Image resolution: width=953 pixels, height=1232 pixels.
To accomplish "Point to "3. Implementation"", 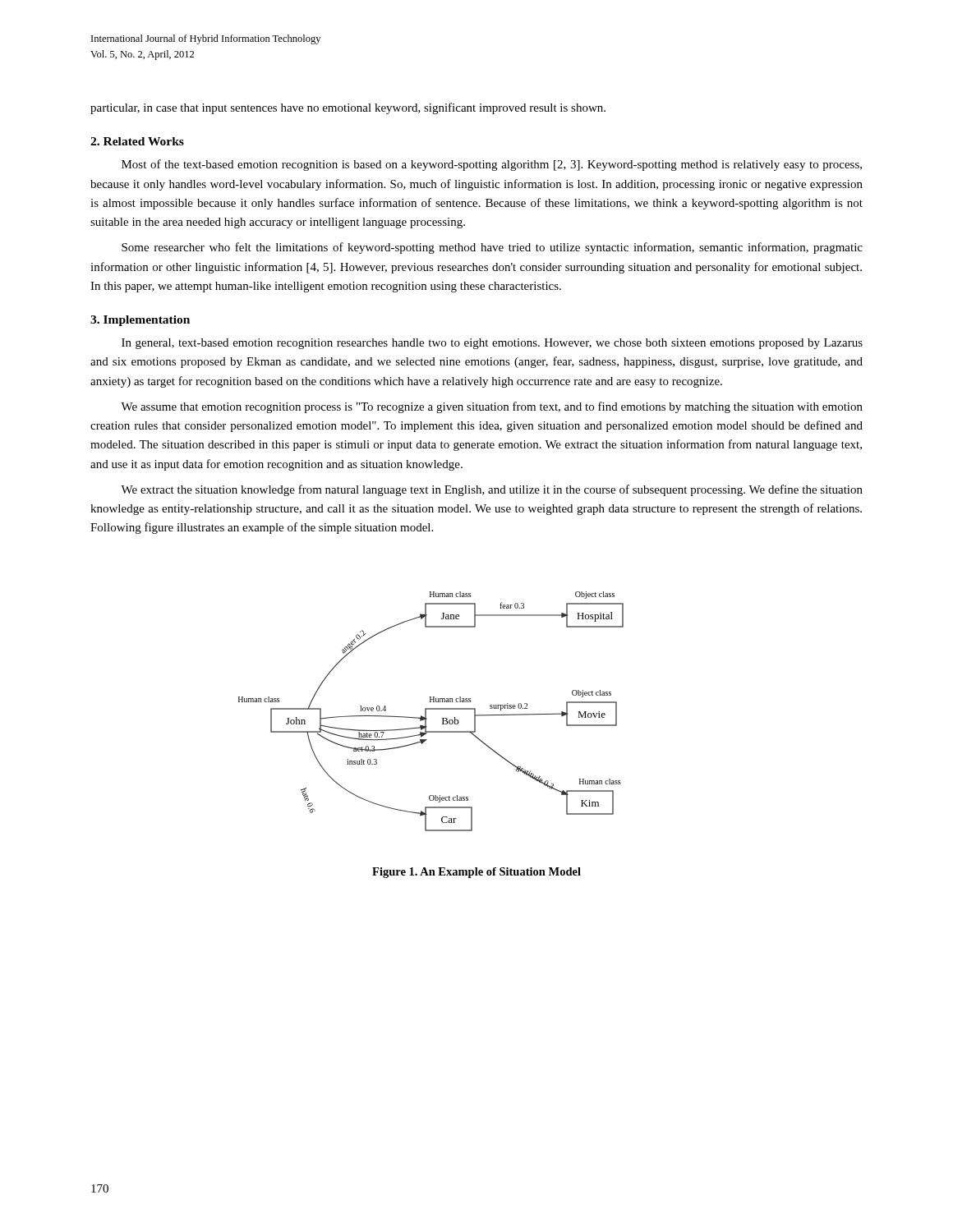I will coord(140,319).
